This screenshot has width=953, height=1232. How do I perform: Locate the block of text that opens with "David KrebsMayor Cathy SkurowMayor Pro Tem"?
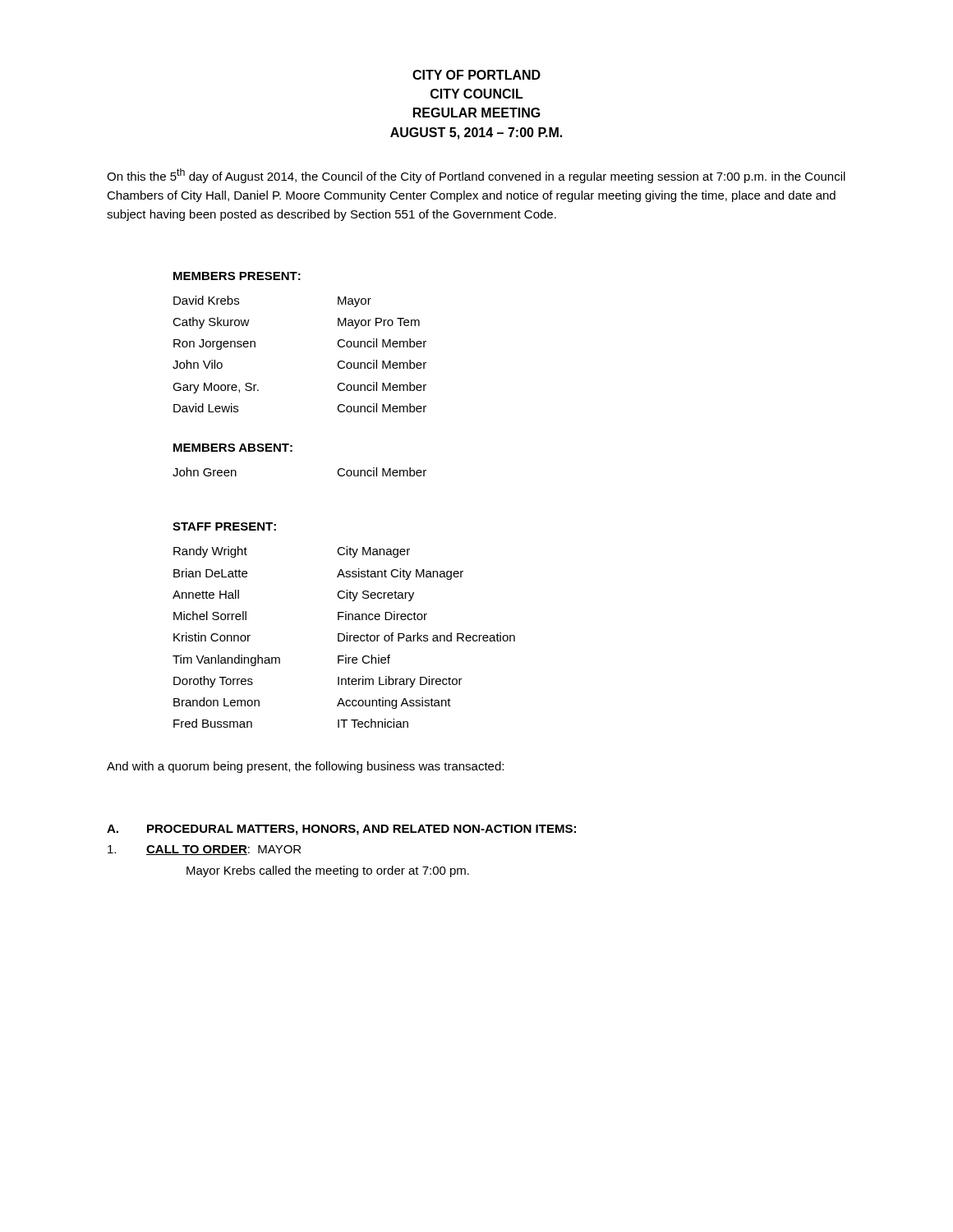tap(212, 301)
